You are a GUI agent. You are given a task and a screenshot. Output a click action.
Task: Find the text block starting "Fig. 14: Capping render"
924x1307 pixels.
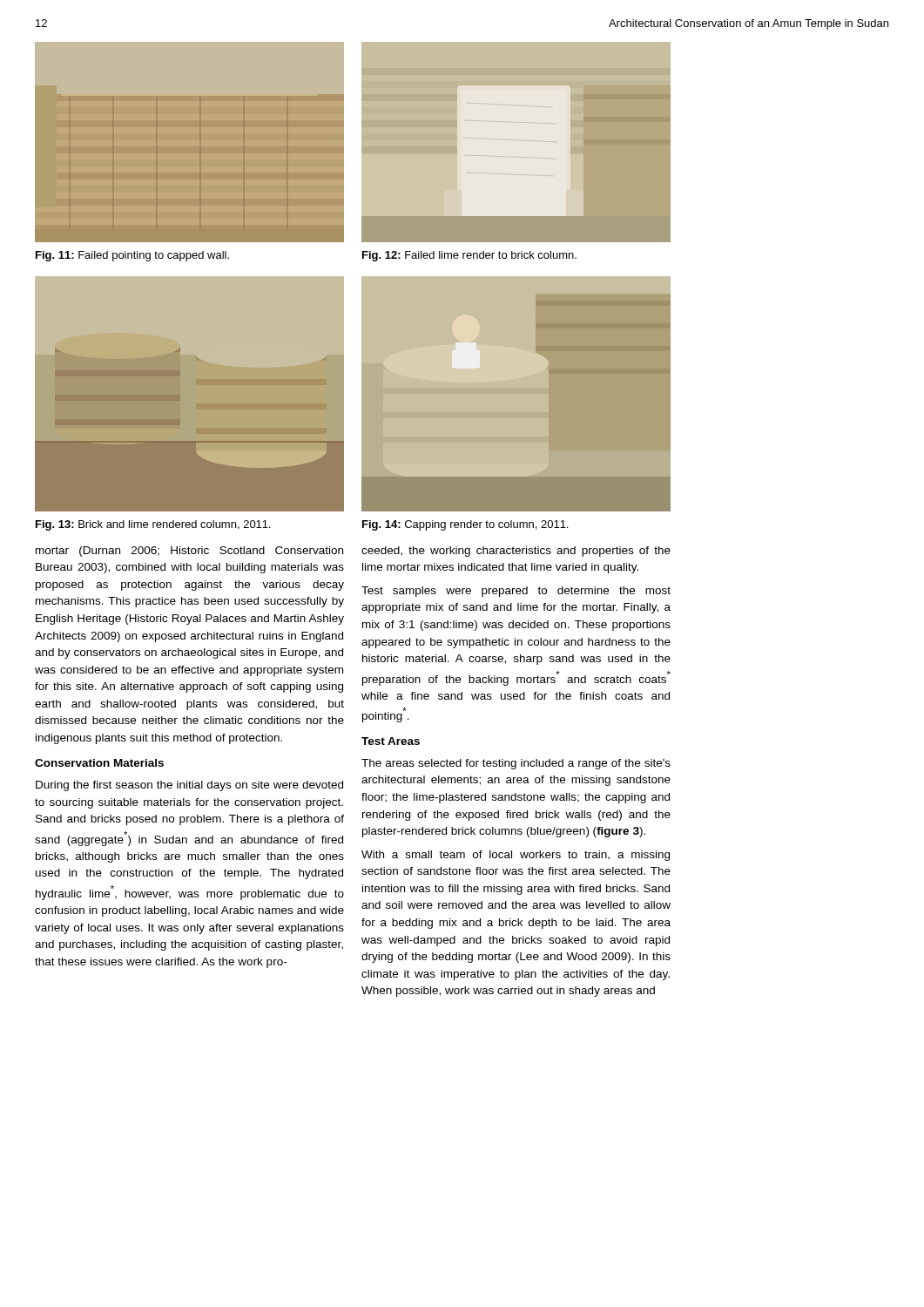465,524
